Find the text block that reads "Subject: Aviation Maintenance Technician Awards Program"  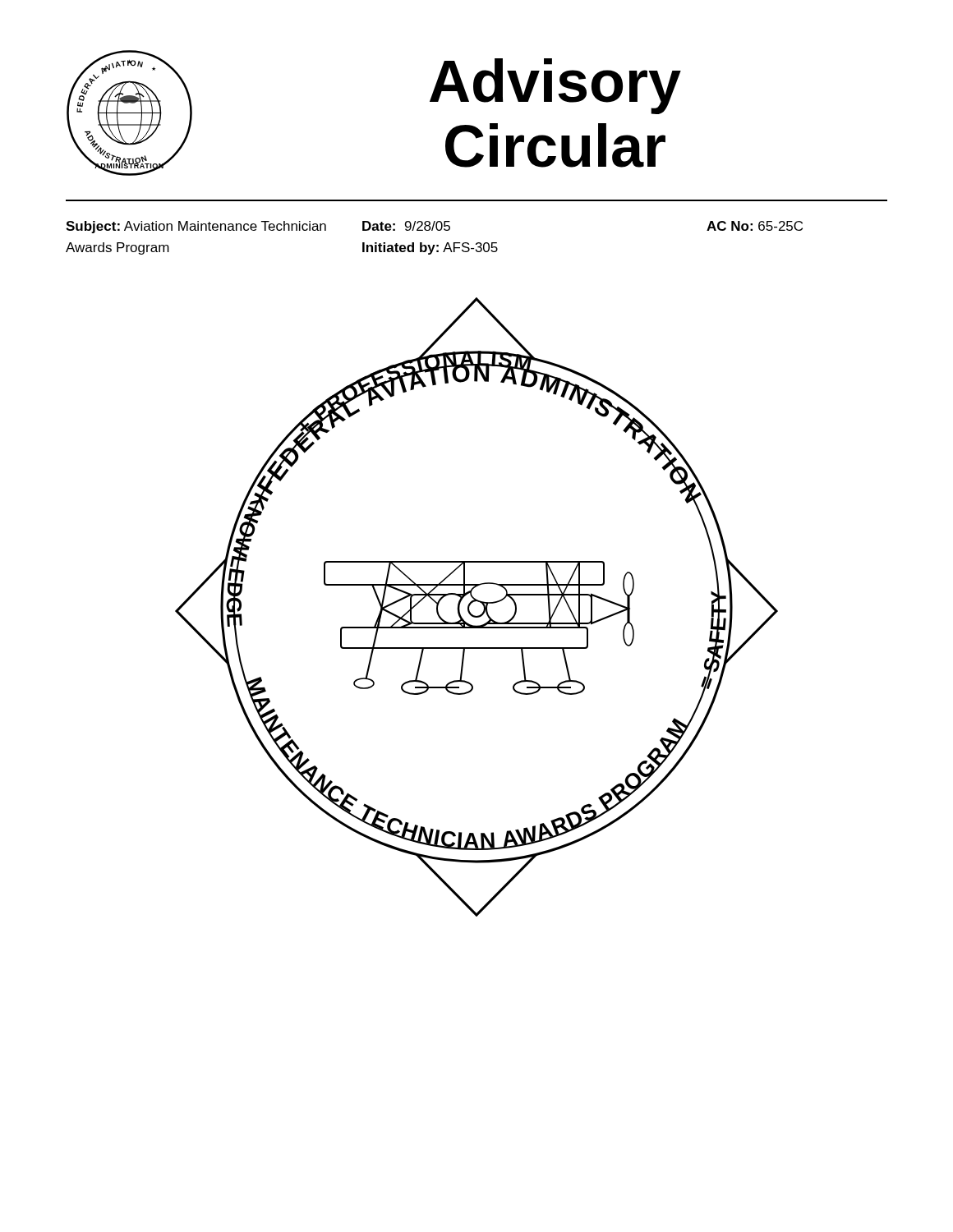point(476,237)
